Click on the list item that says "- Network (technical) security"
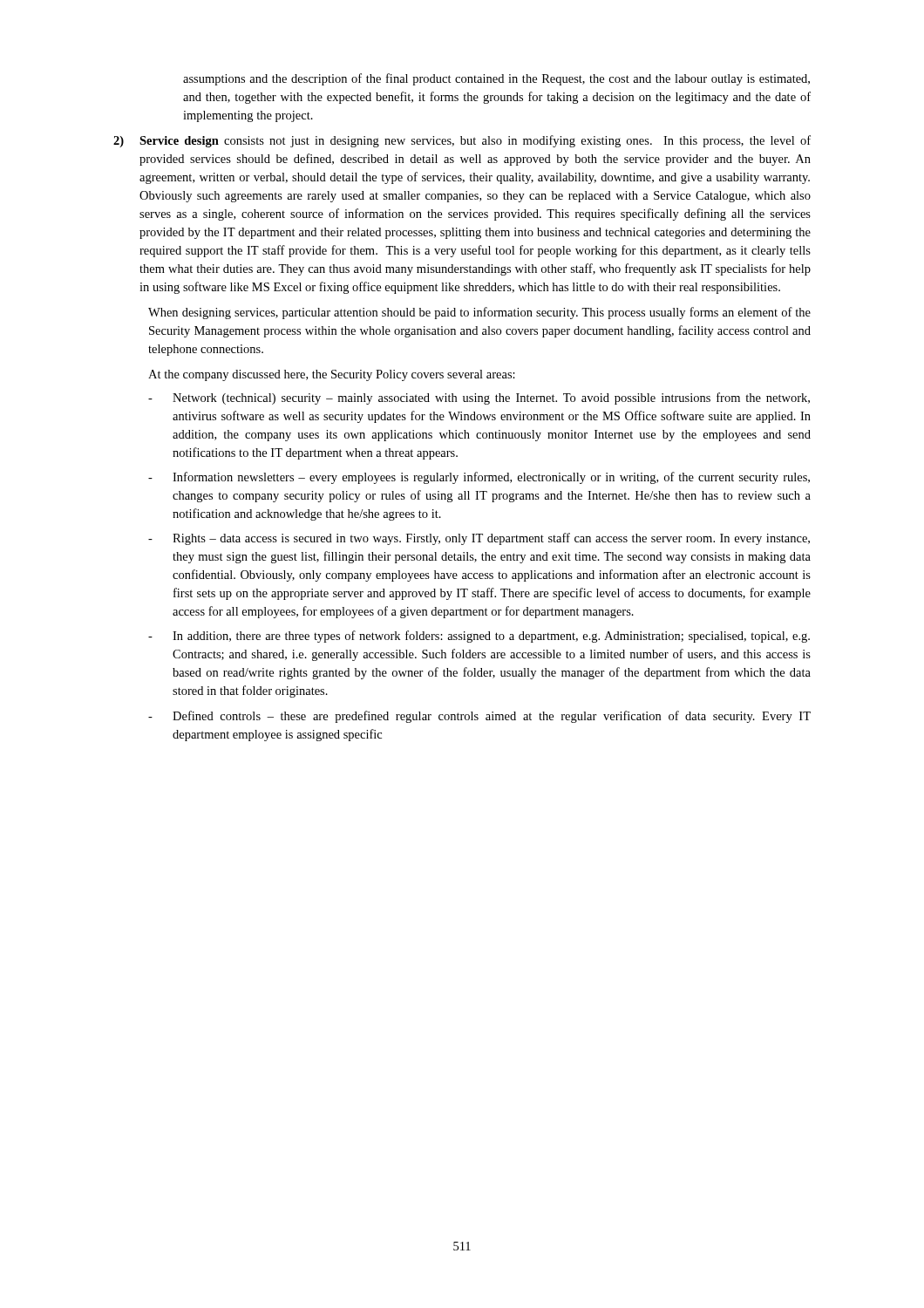924x1308 pixels. pos(479,426)
